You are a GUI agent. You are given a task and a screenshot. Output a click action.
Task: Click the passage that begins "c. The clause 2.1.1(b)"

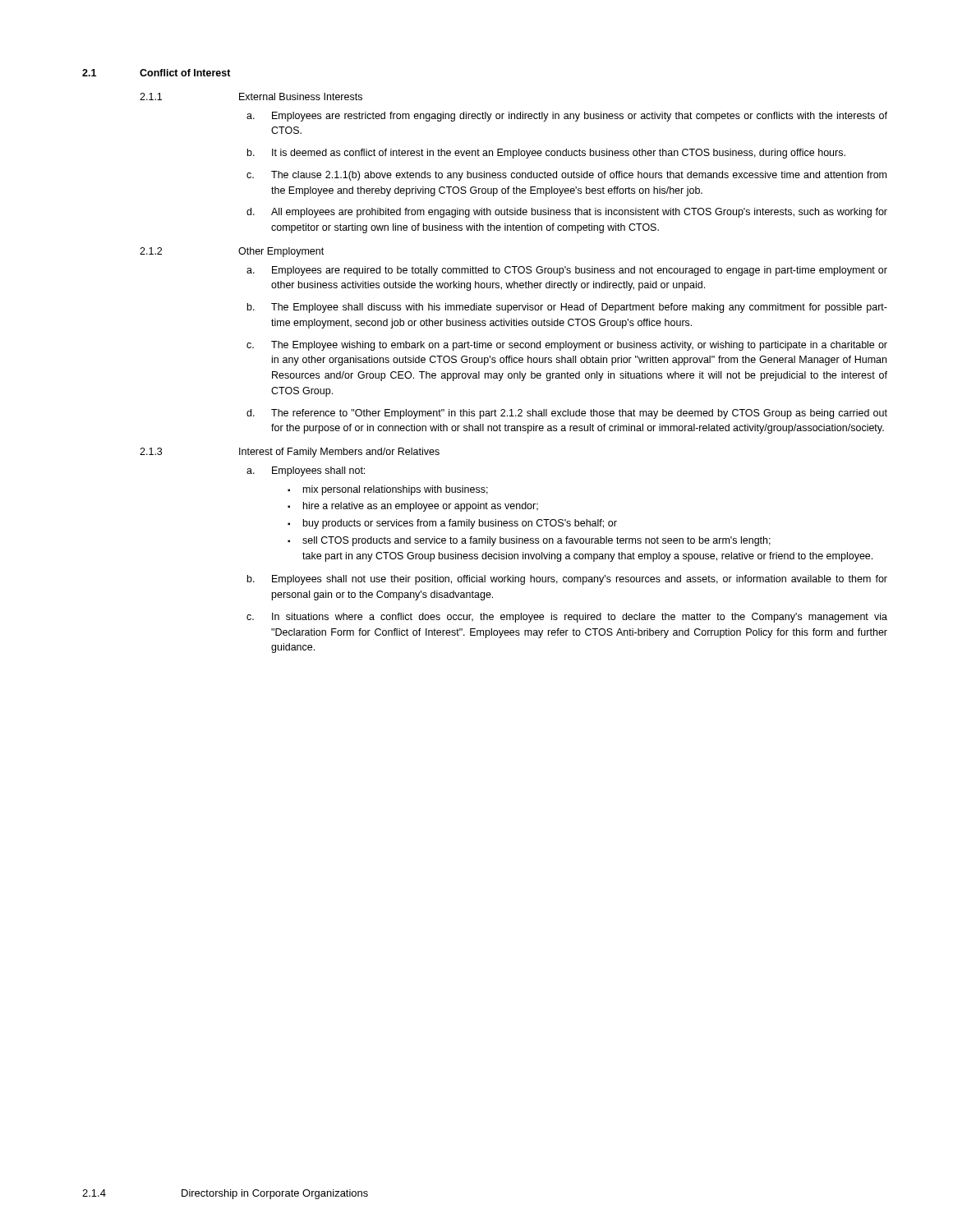(x=567, y=183)
